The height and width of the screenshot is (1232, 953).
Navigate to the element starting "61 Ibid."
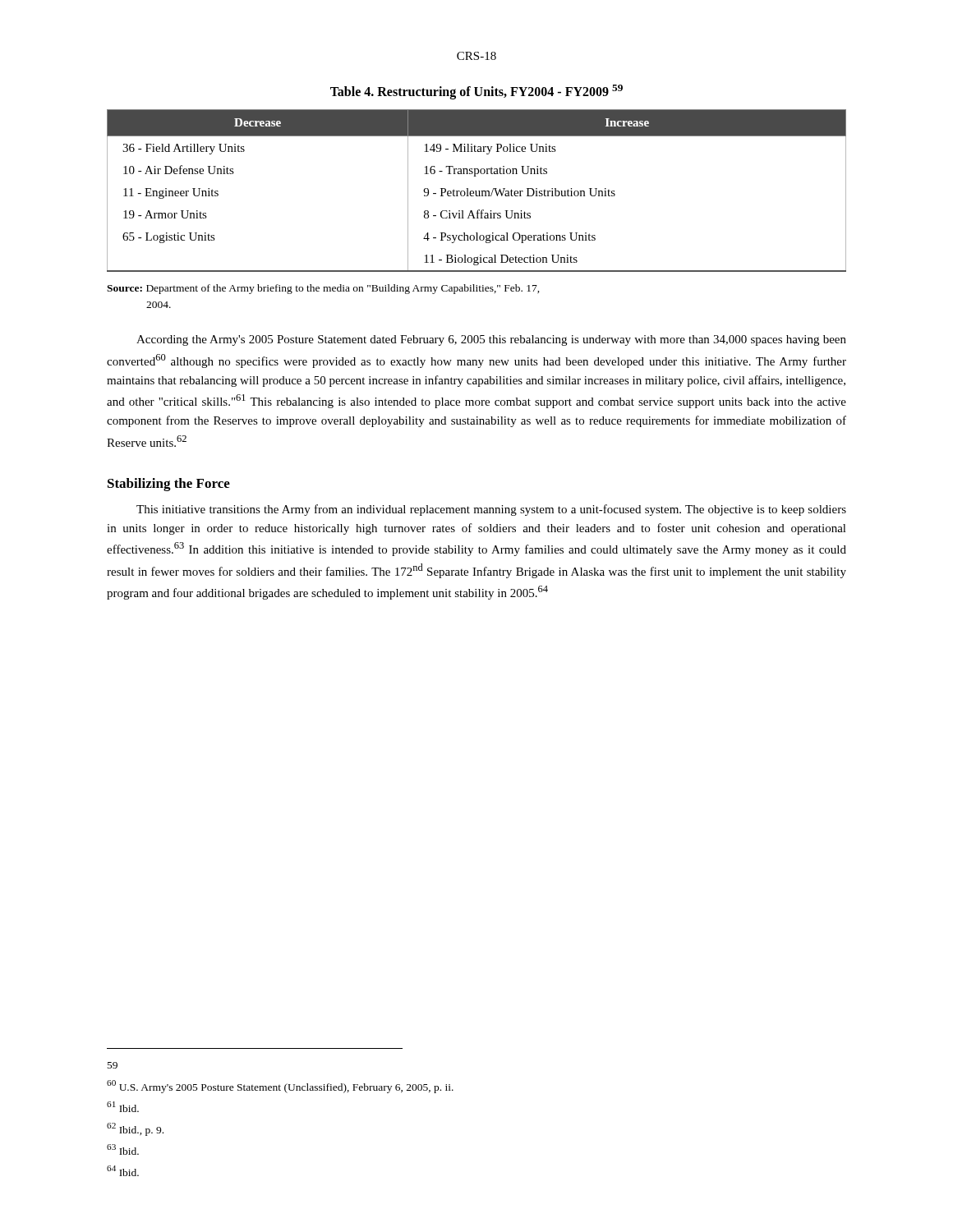click(123, 1106)
